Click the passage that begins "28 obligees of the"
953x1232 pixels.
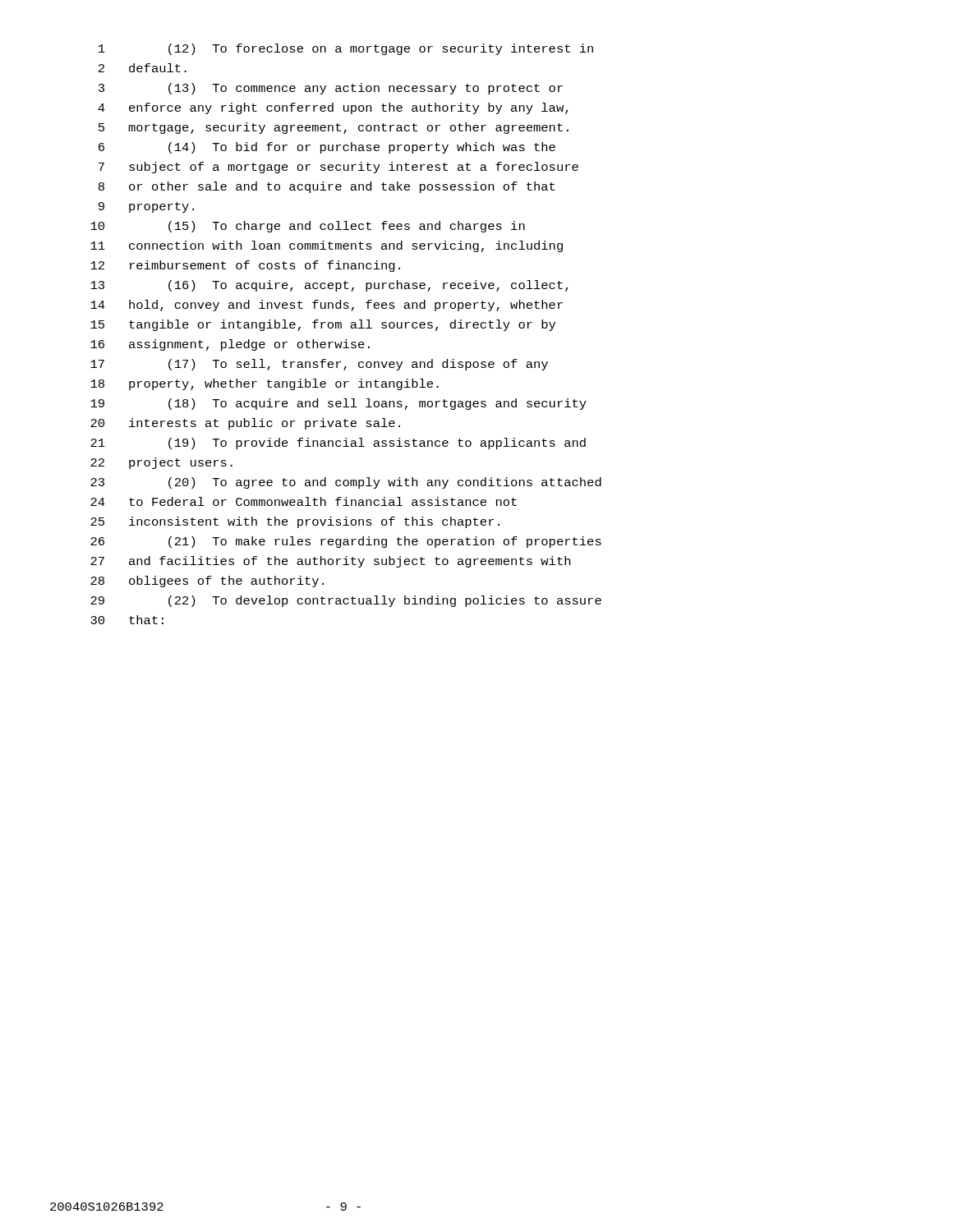click(x=207, y=582)
